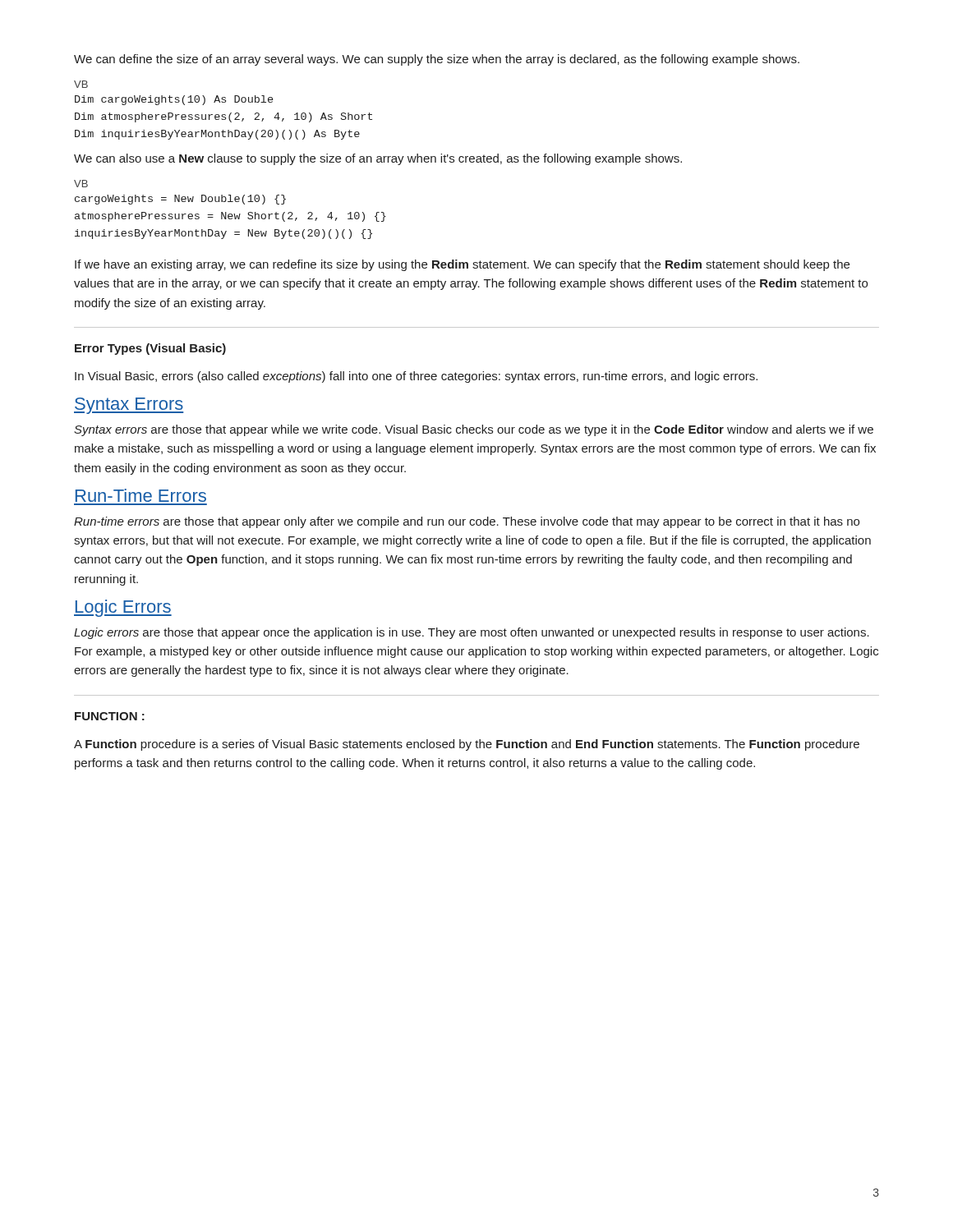Locate the text "Error Types (Visual Basic)"

click(150, 348)
